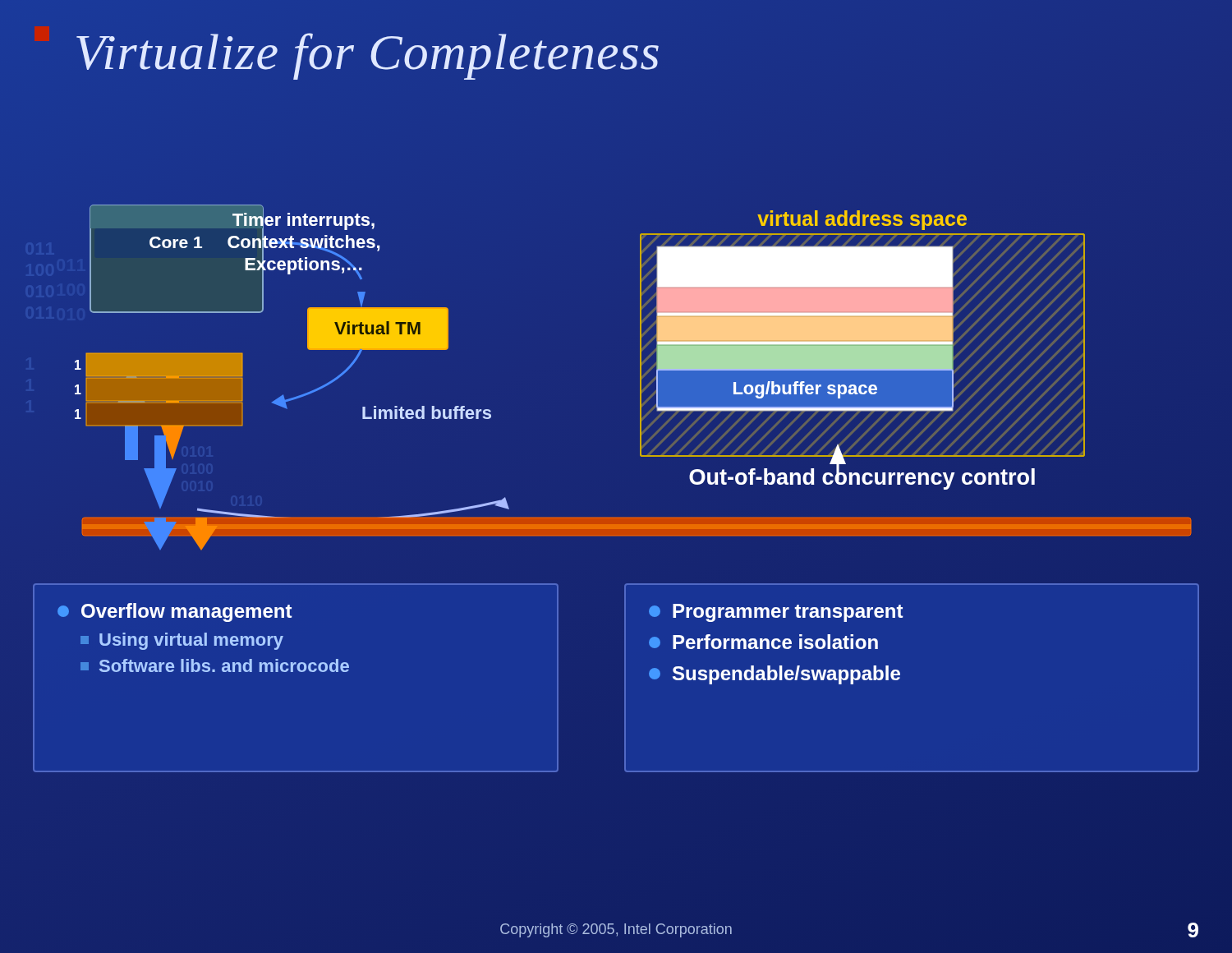Click on the block starting "Programmer transparent Performance"
1232x953 pixels.
point(776,613)
